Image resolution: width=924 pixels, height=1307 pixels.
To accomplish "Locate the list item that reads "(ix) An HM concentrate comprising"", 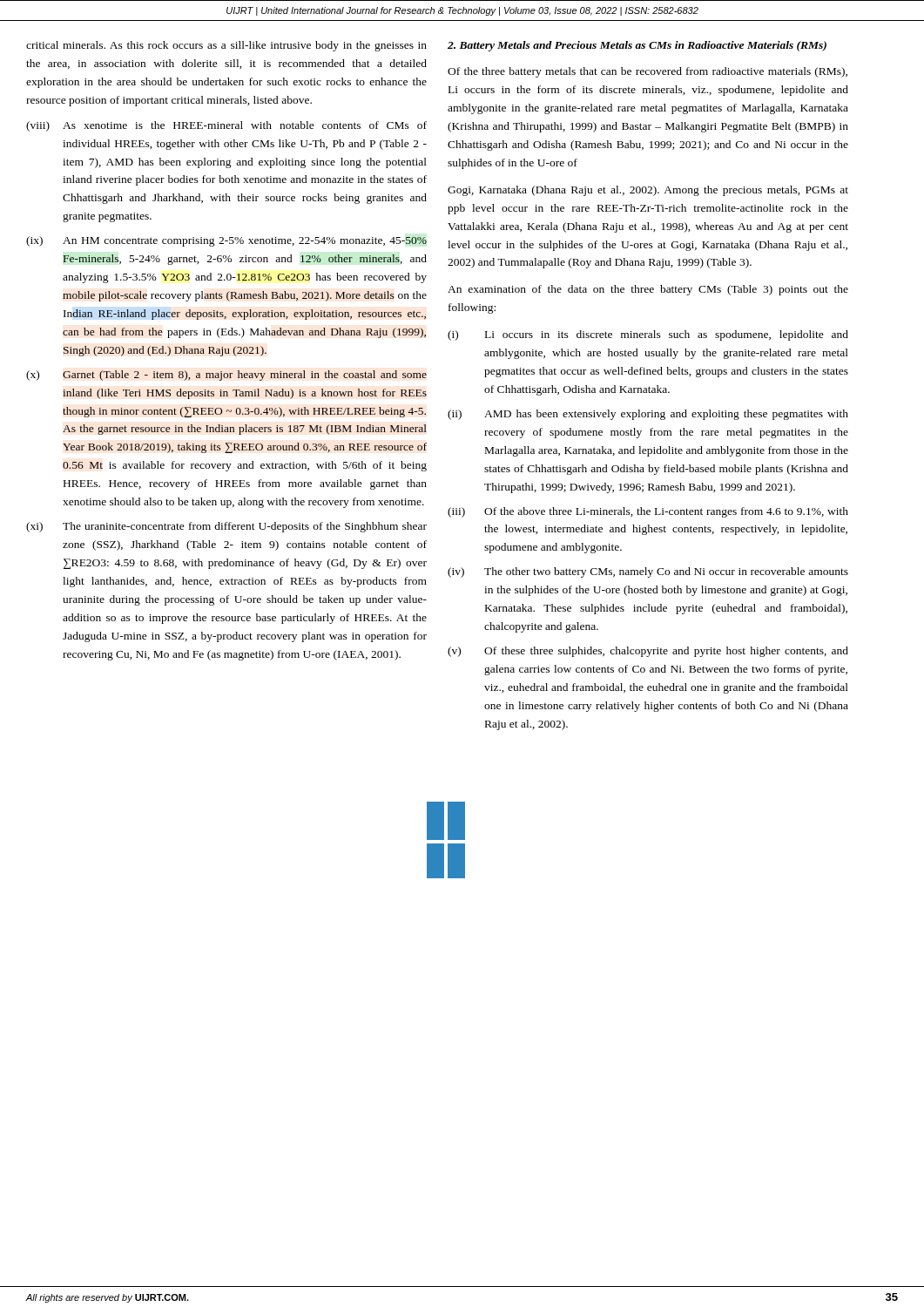I will point(226,296).
